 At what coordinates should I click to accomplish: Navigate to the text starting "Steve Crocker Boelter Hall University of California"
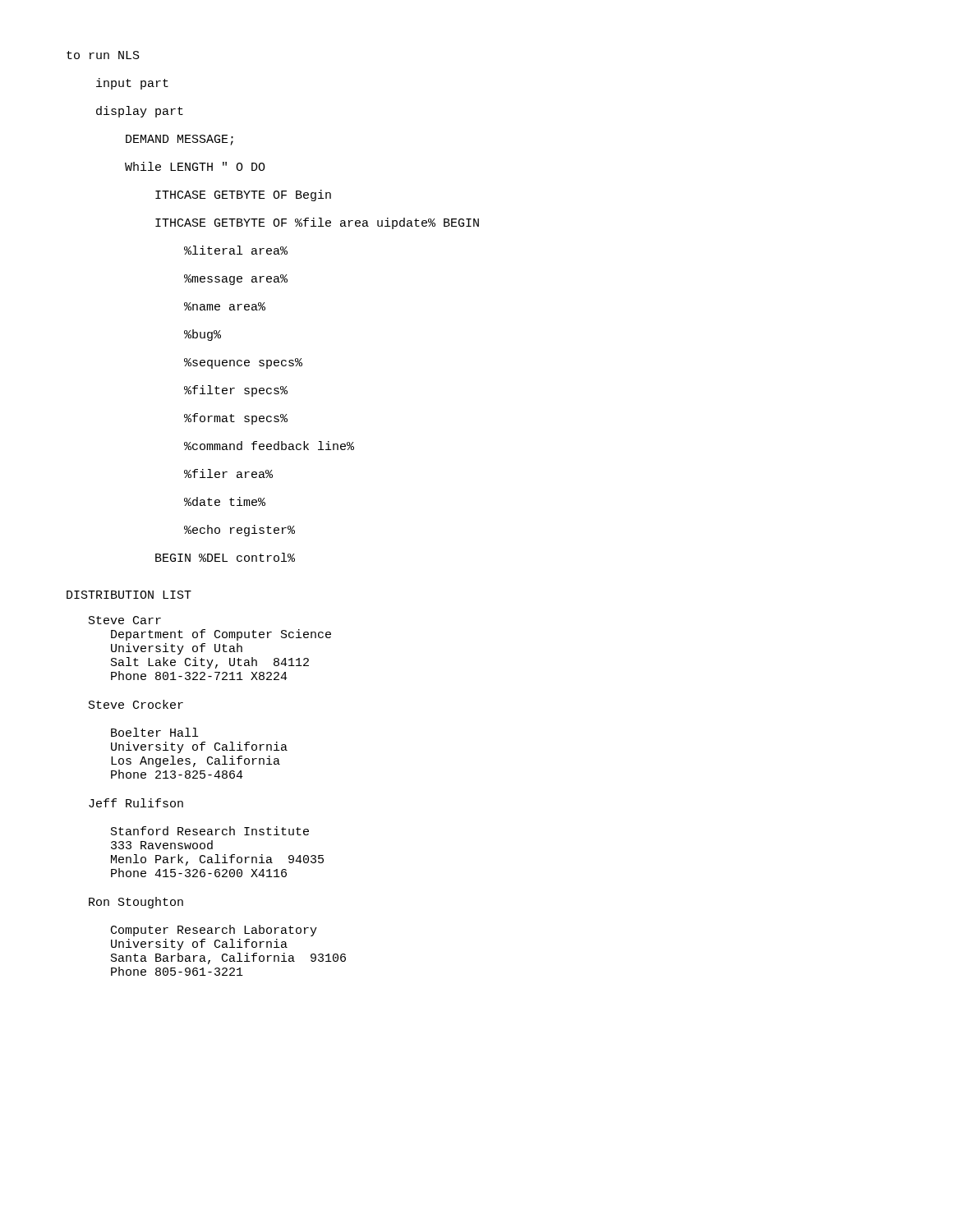pos(136,704)
